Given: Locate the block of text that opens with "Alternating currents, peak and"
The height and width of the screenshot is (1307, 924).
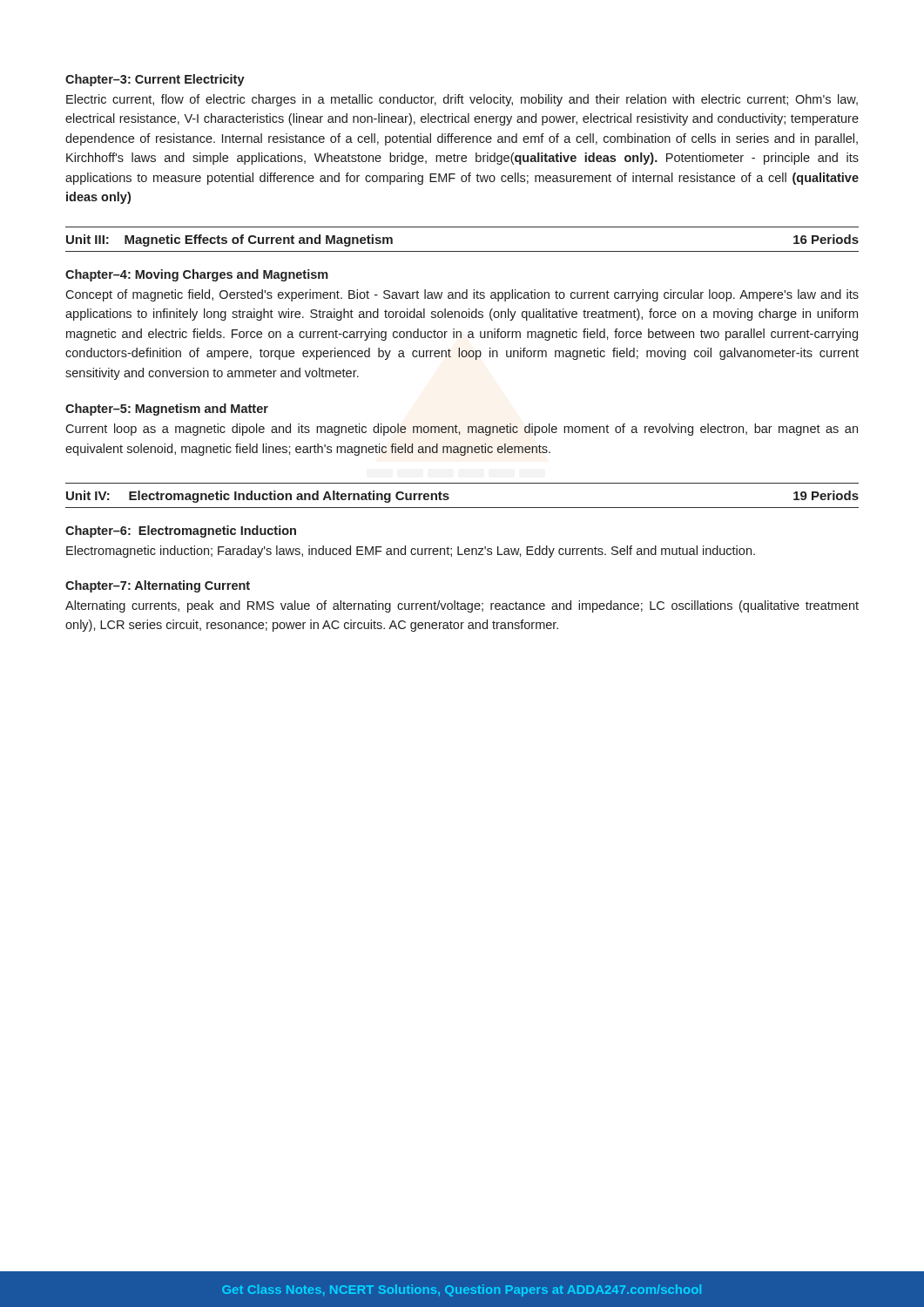Looking at the screenshot, I should (x=462, y=615).
